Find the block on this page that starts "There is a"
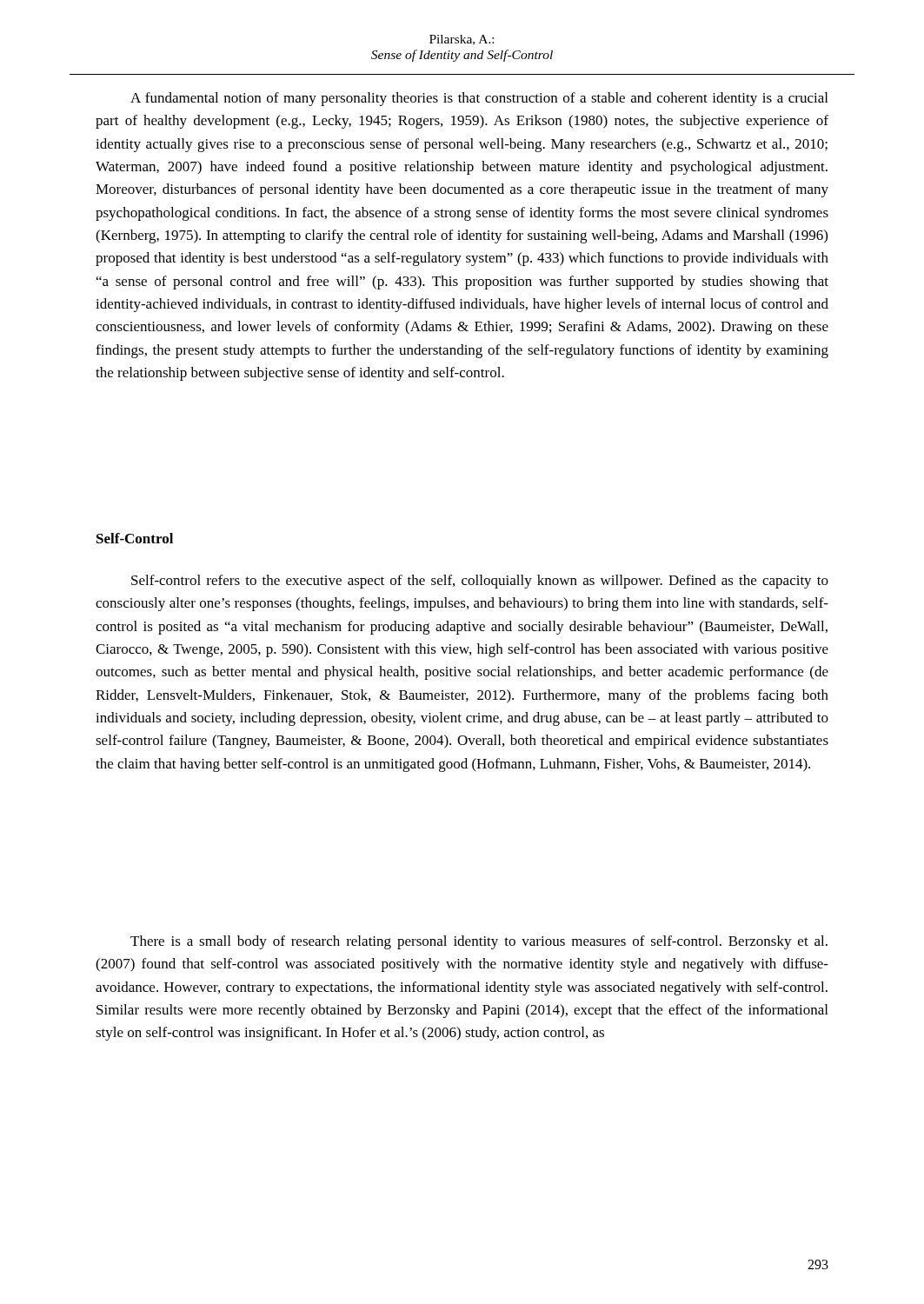The image size is (924, 1304). [462, 987]
